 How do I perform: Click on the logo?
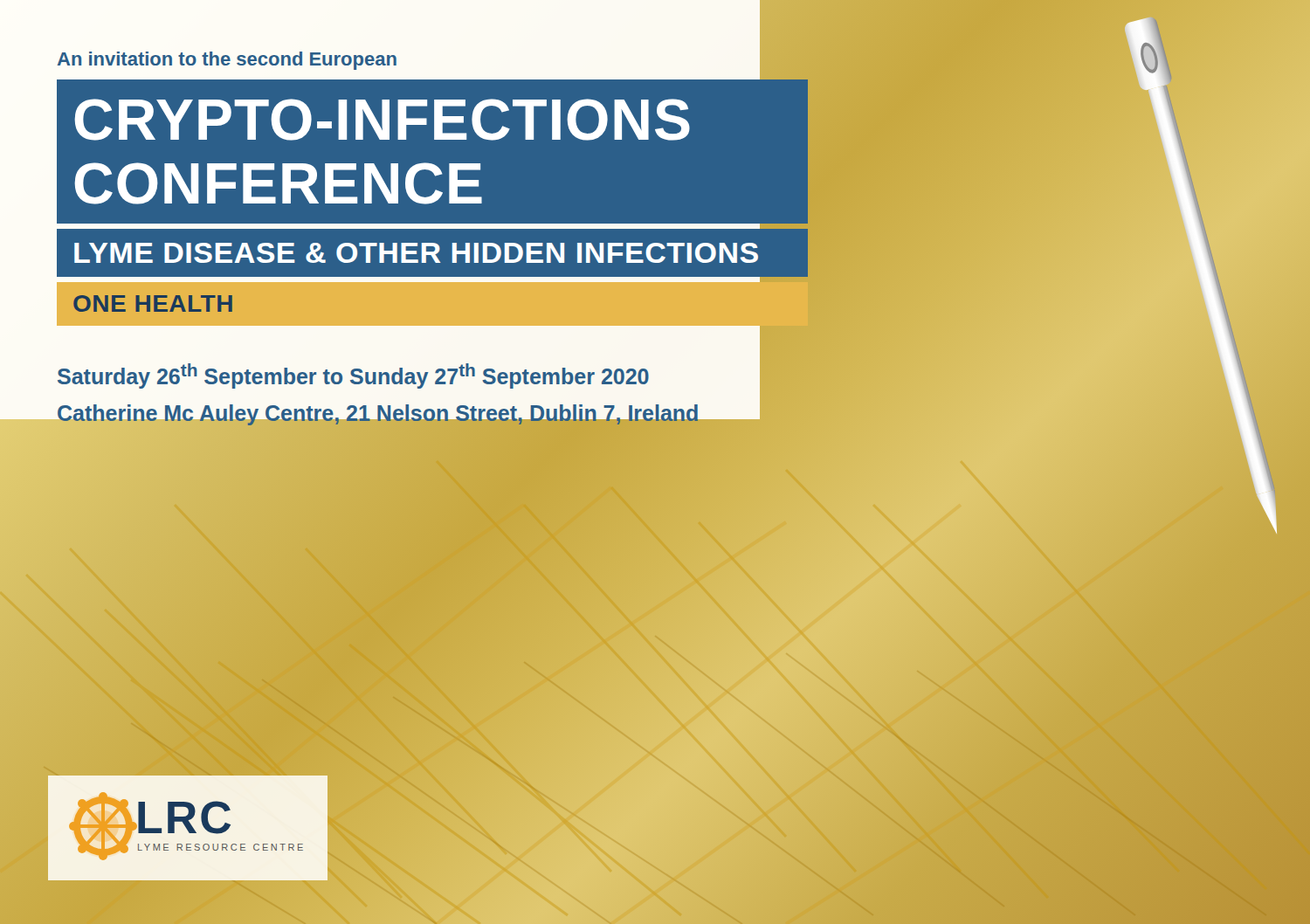click(188, 828)
